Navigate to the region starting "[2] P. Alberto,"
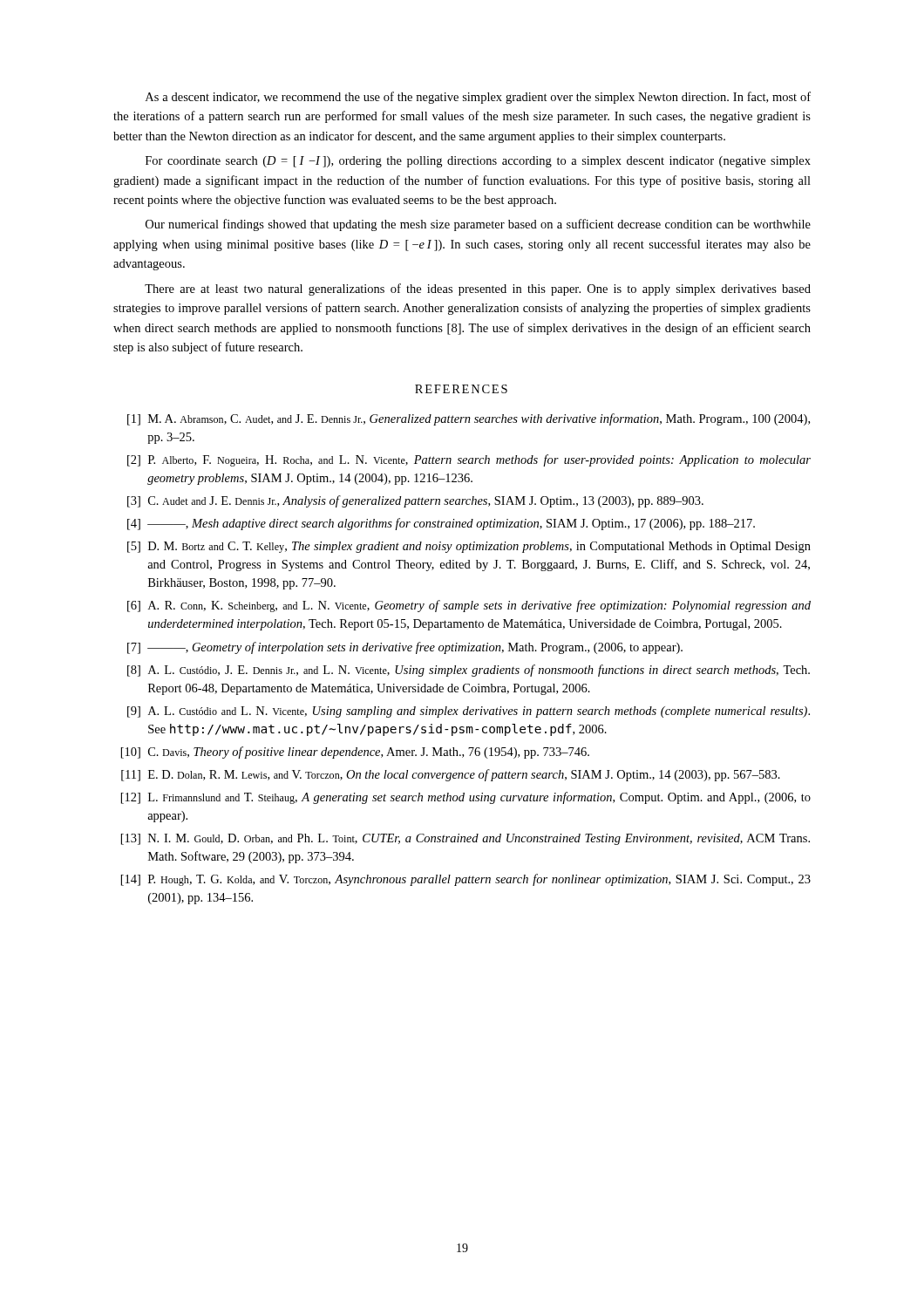 [462, 469]
